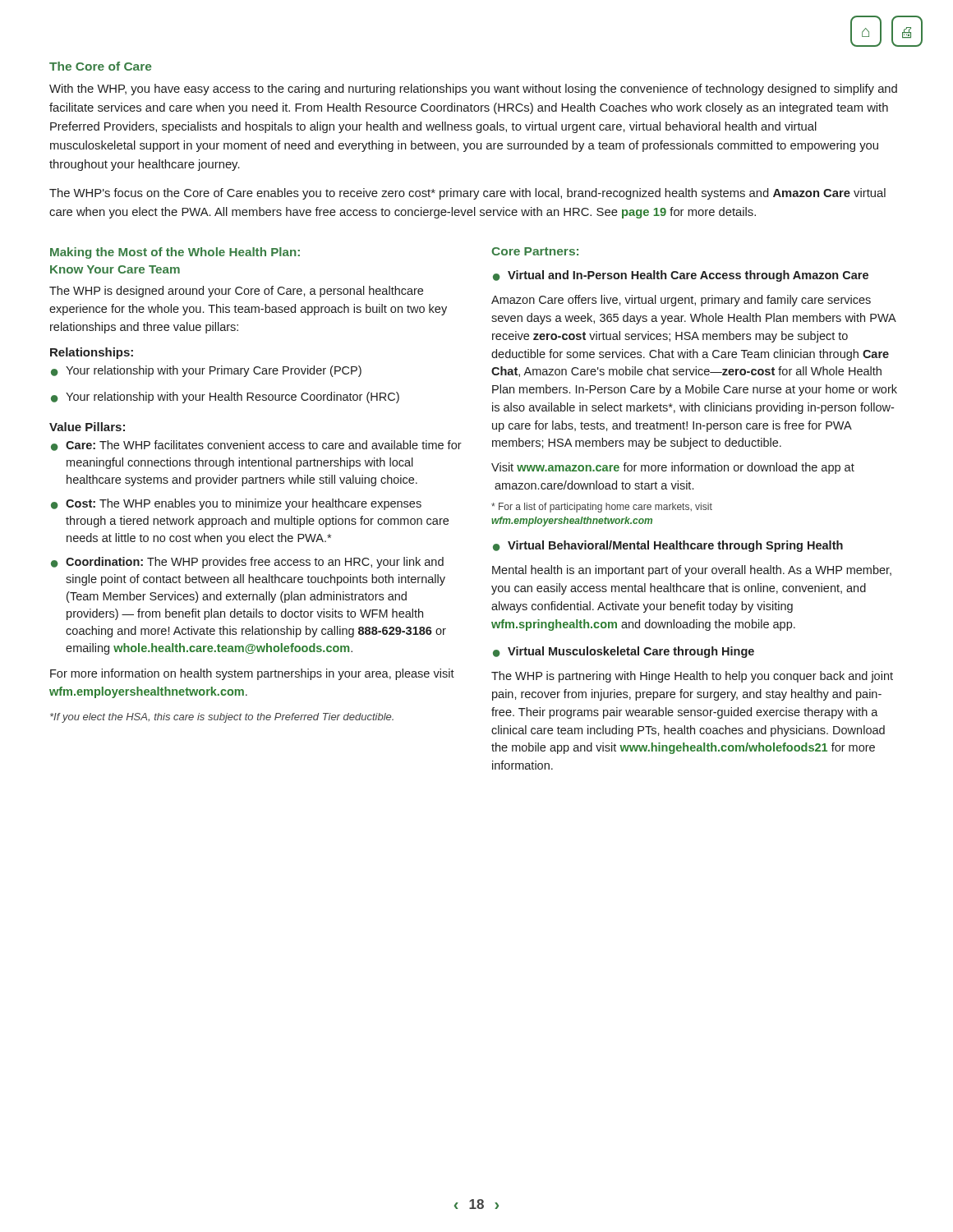The image size is (953, 1232).
Task: Select the text block starting "The Core of Care"
Action: point(101,66)
